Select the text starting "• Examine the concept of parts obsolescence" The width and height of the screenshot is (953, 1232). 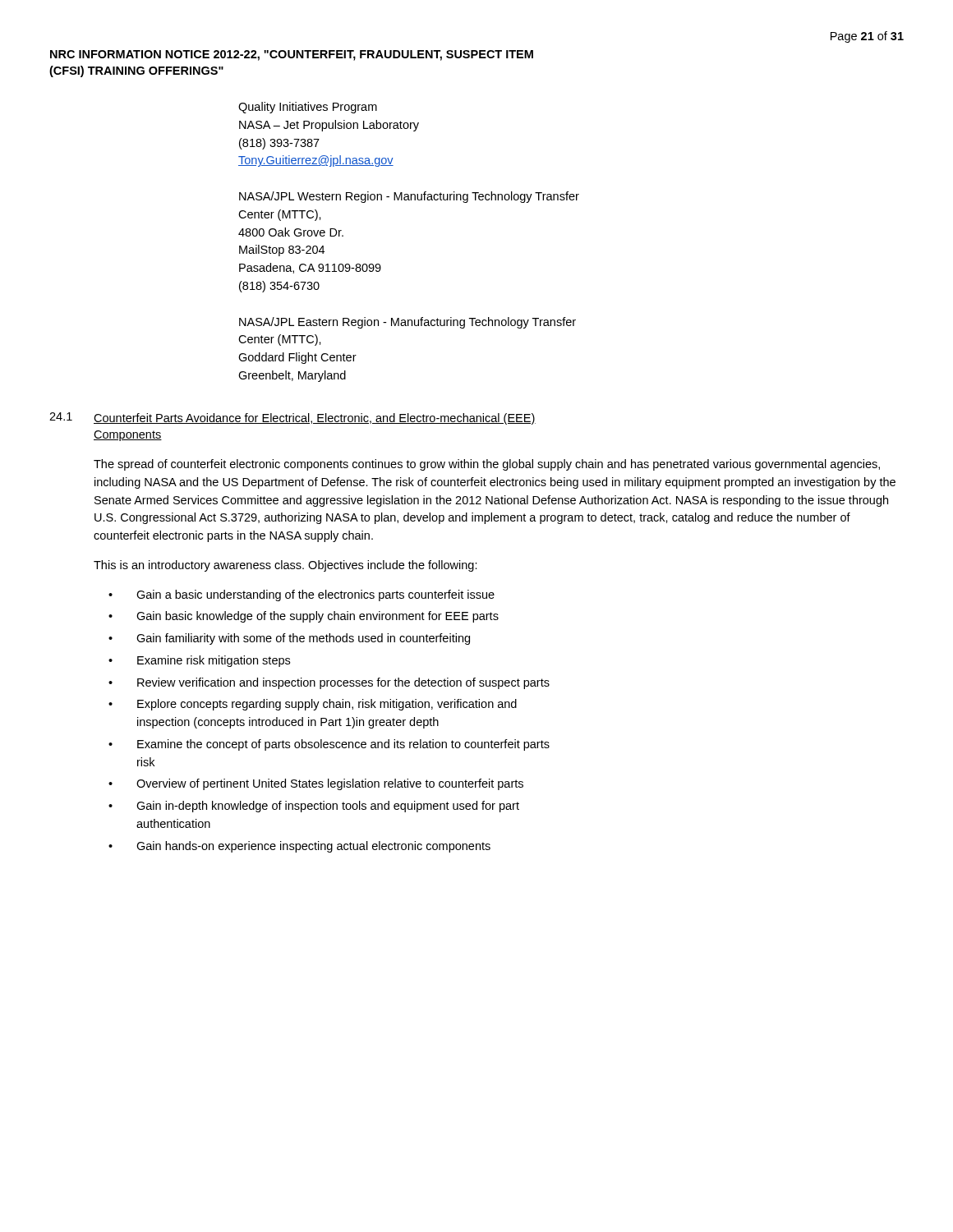pyautogui.click(x=499, y=754)
